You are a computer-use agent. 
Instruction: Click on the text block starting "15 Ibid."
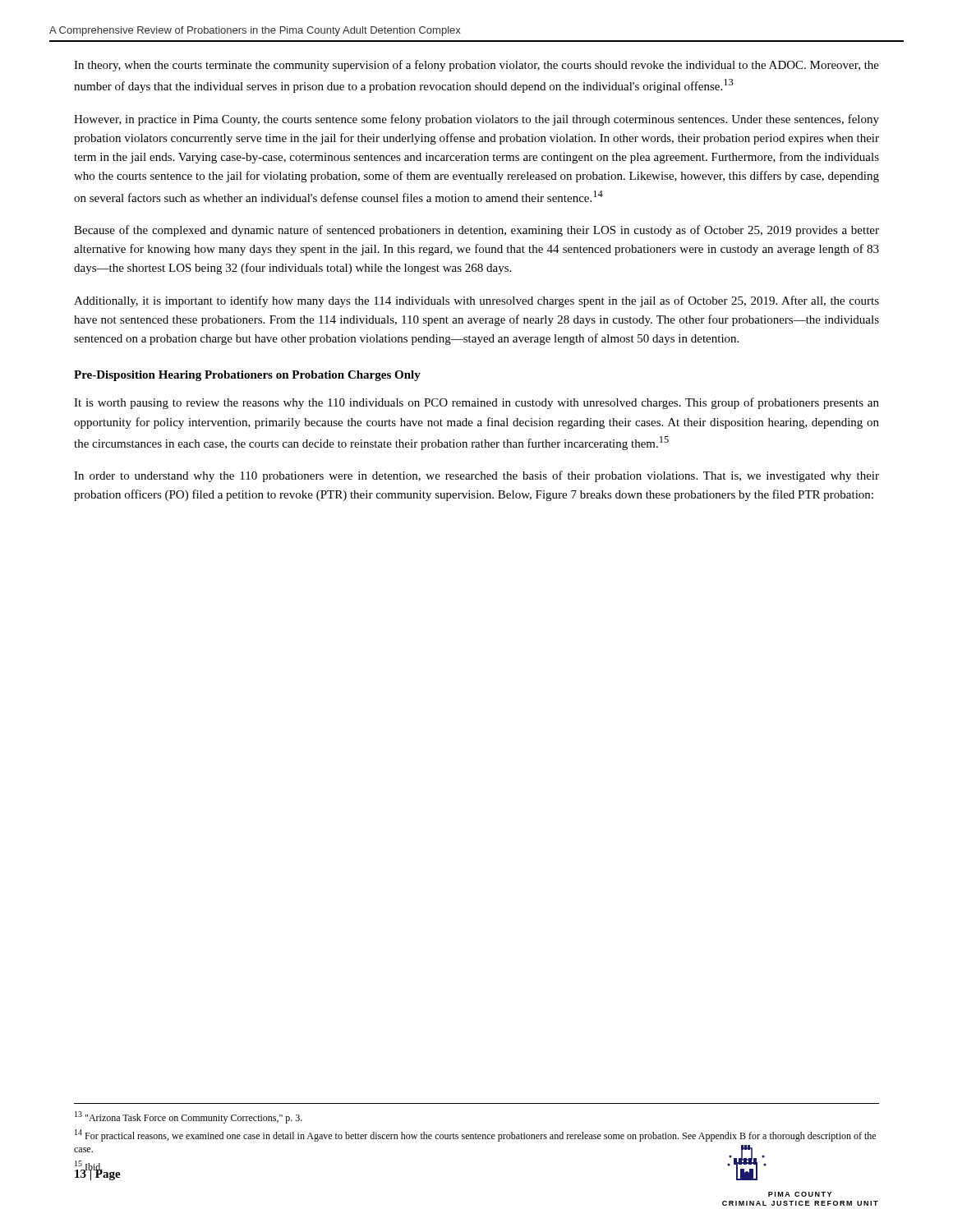[88, 1166]
